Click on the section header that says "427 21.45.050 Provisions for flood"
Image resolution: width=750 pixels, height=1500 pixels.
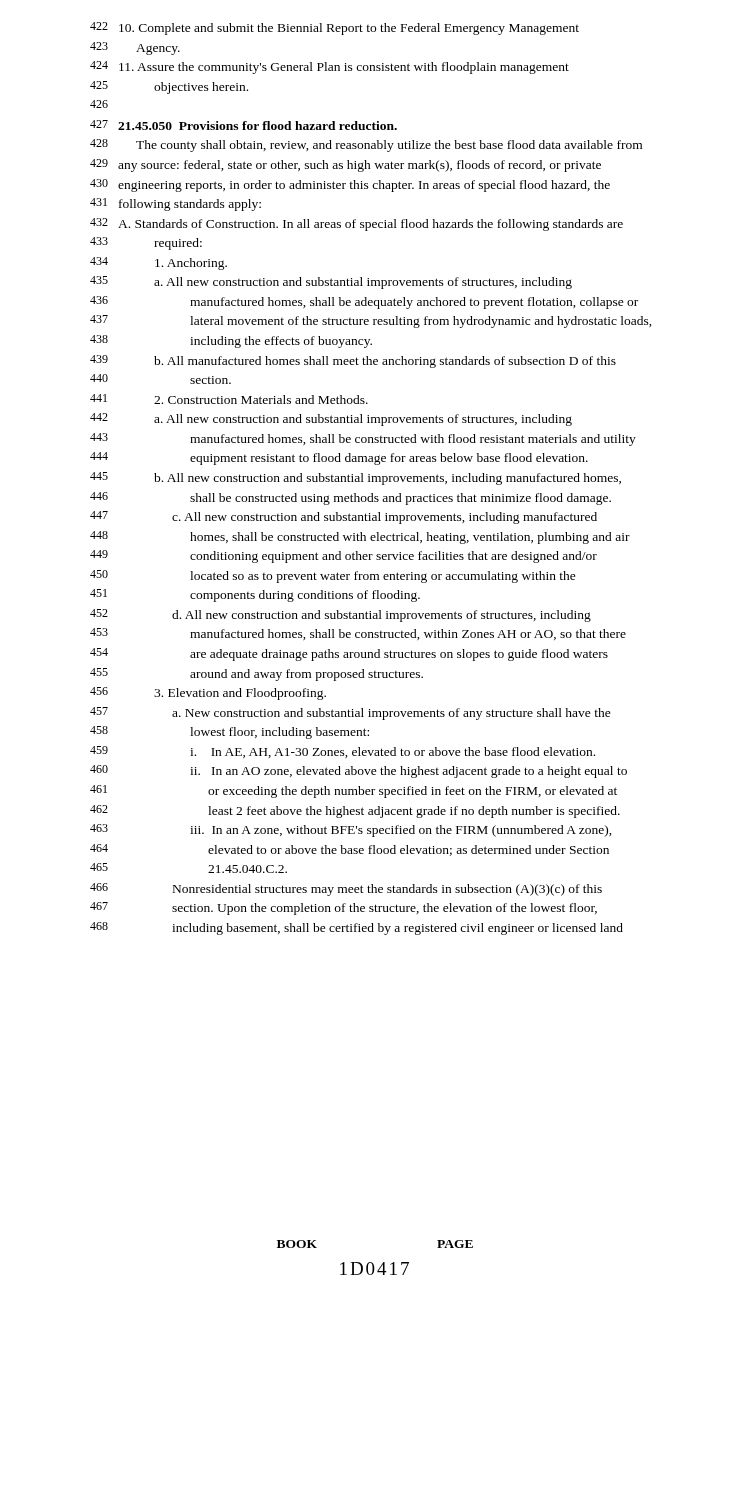(392, 126)
